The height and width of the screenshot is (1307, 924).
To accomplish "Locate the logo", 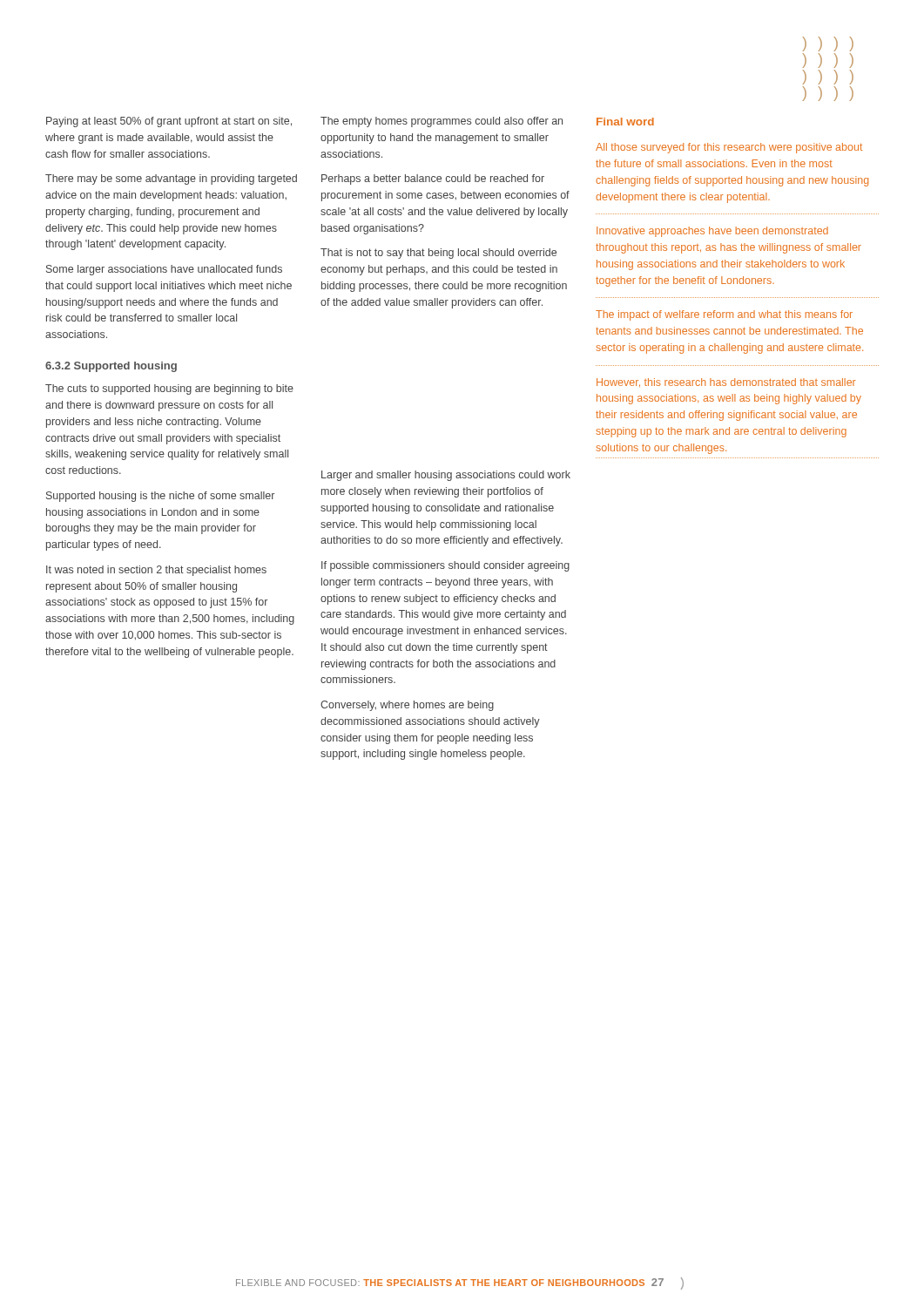I will coord(840,69).
